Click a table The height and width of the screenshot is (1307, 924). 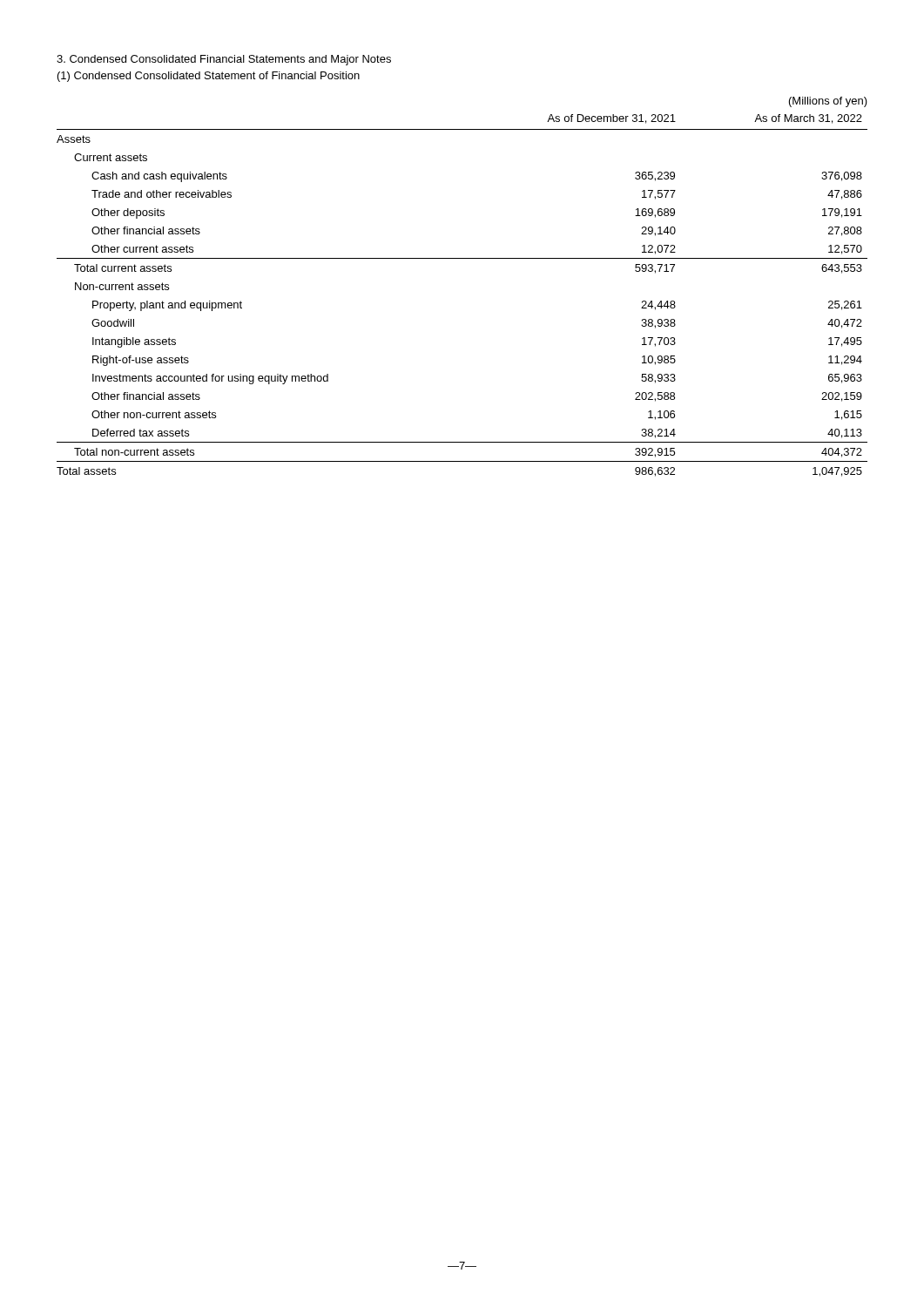[x=462, y=287]
